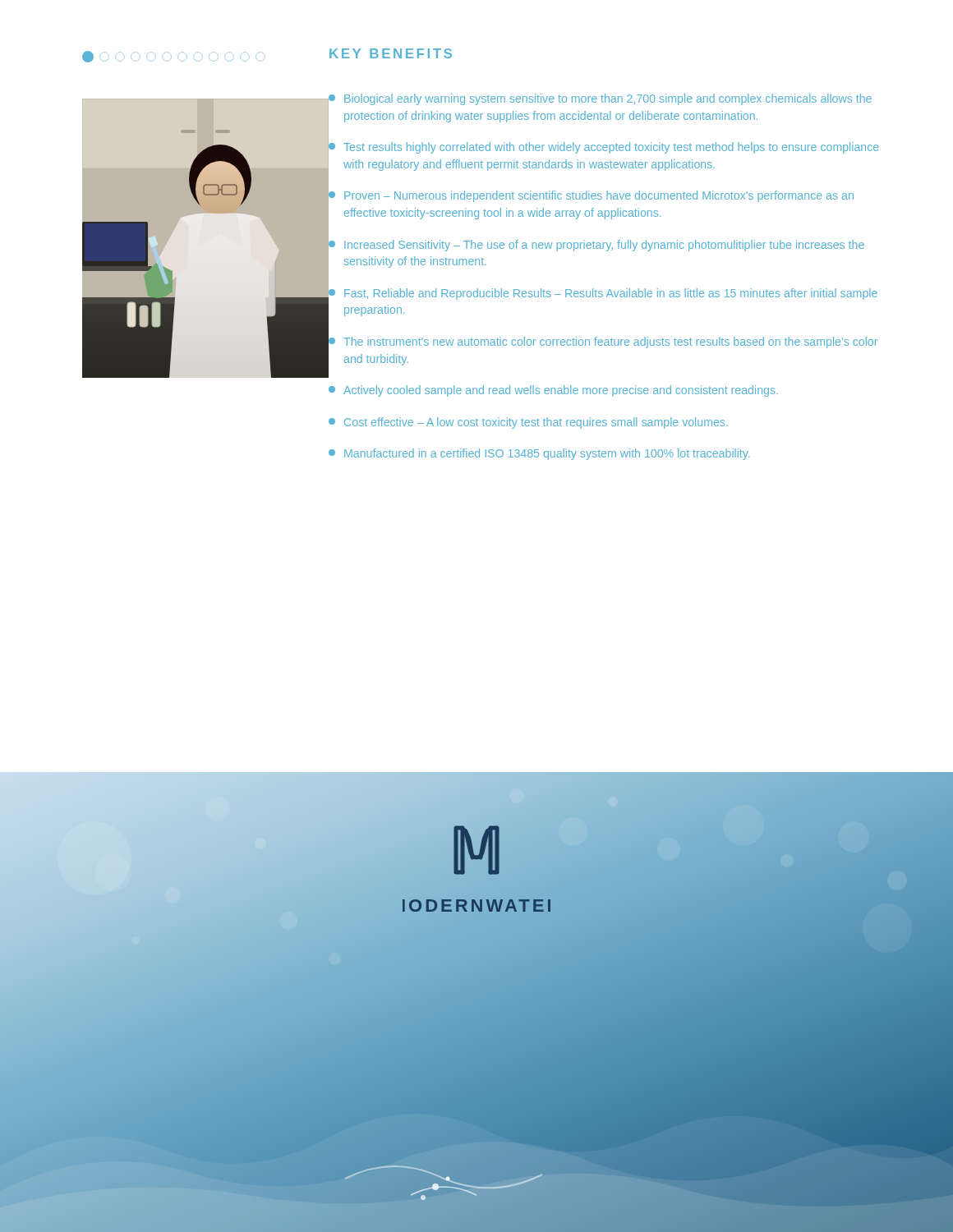Image resolution: width=953 pixels, height=1232 pixels.
Task: Find the block on this page that starts "Test results highly correlated with other widely"
Action: [608, 156]
